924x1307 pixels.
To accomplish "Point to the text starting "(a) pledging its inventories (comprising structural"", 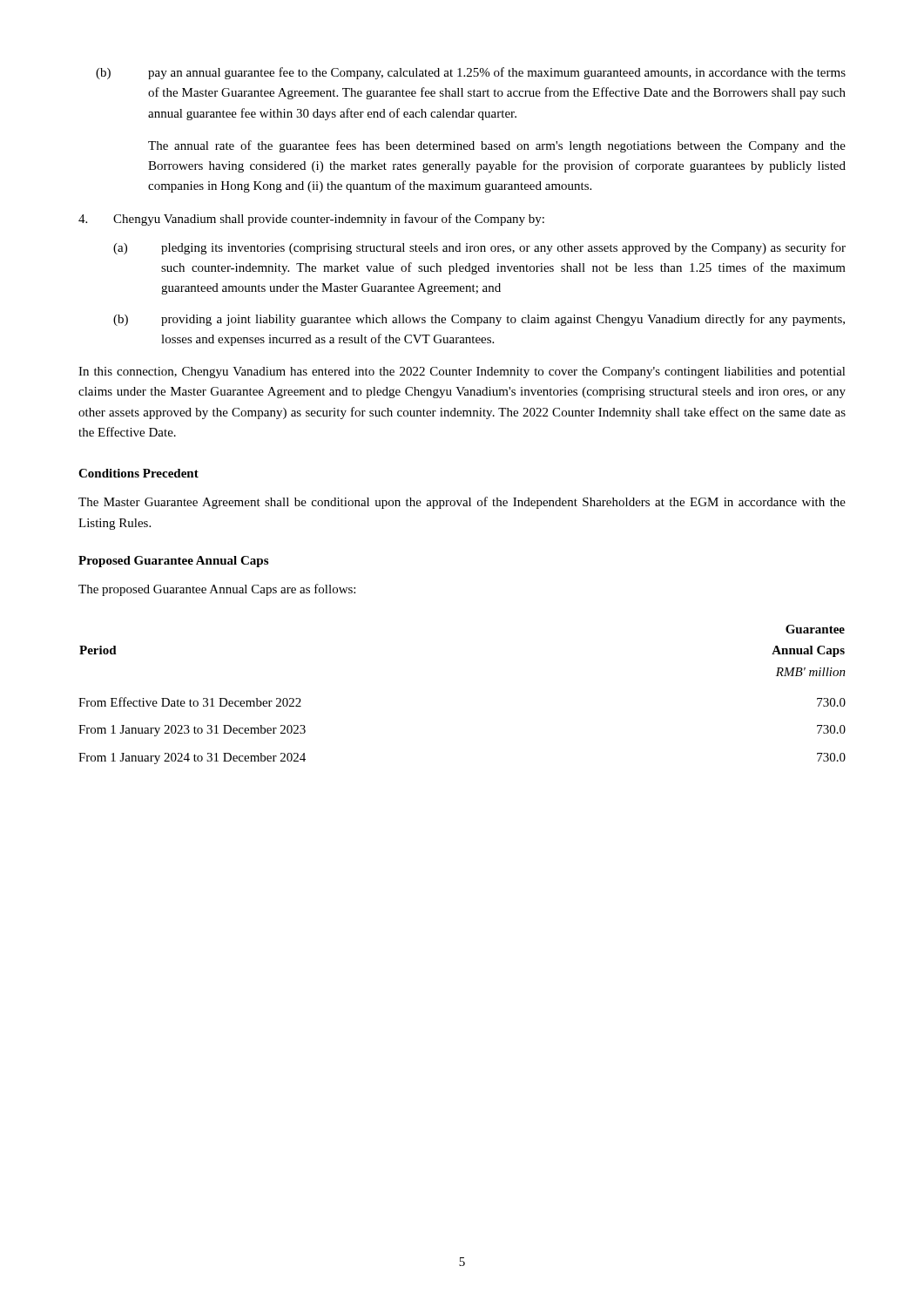I will coord(479,268).
